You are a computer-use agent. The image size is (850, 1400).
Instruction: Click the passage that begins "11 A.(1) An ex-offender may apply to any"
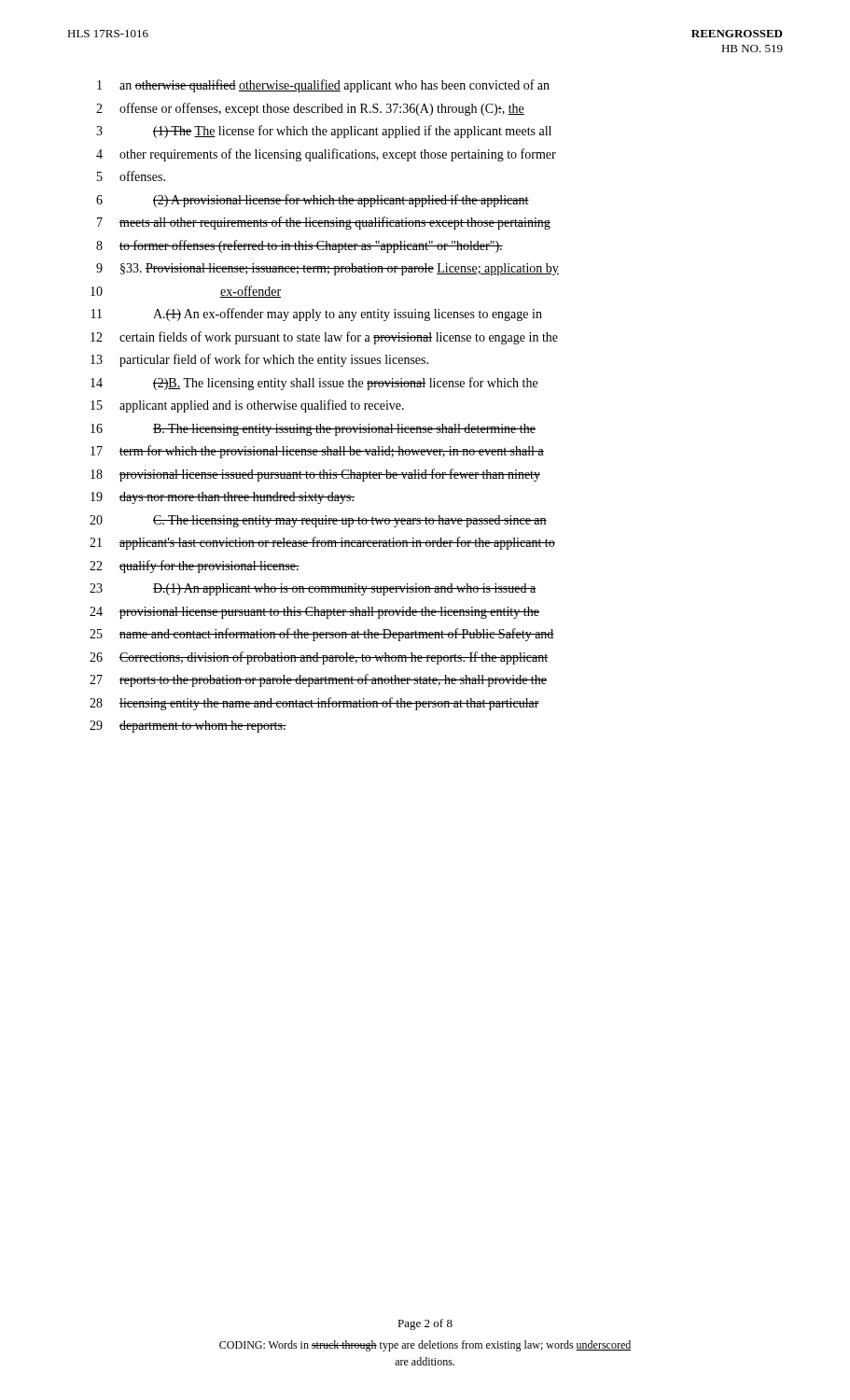[x=425, y=315]
